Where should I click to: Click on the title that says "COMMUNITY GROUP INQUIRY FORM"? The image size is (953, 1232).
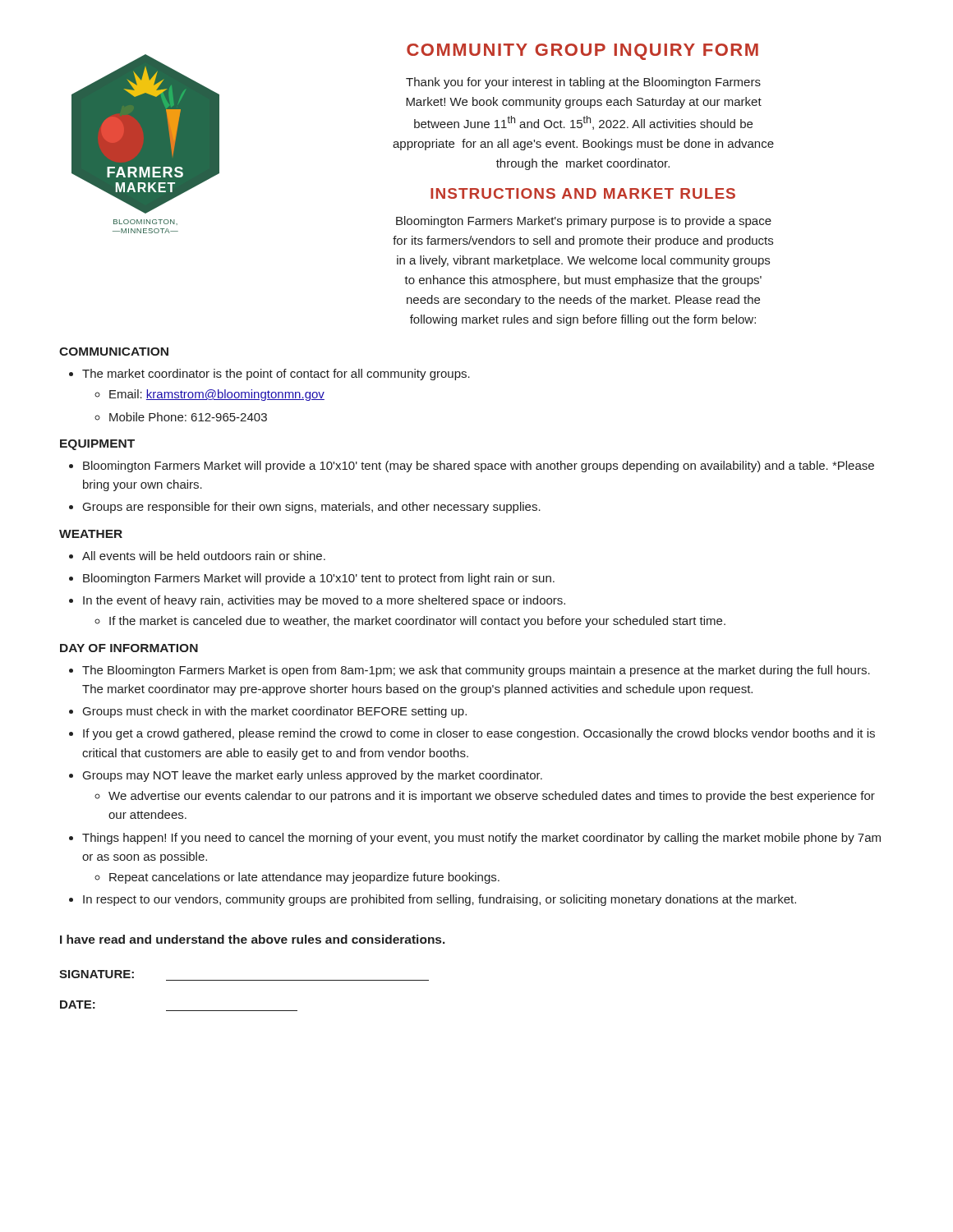[x=583, y=50]
